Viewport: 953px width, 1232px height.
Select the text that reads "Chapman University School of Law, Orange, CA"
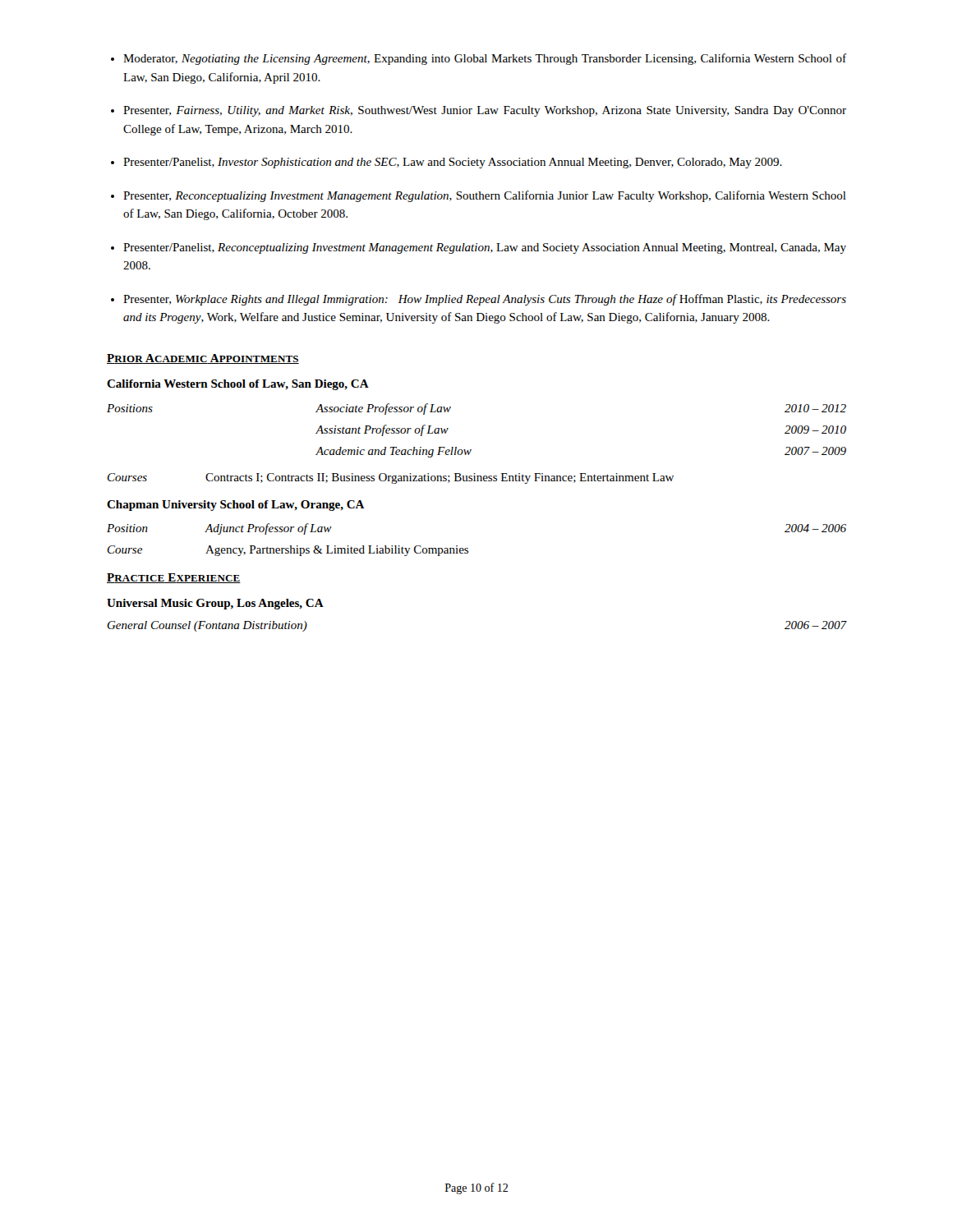236,504
